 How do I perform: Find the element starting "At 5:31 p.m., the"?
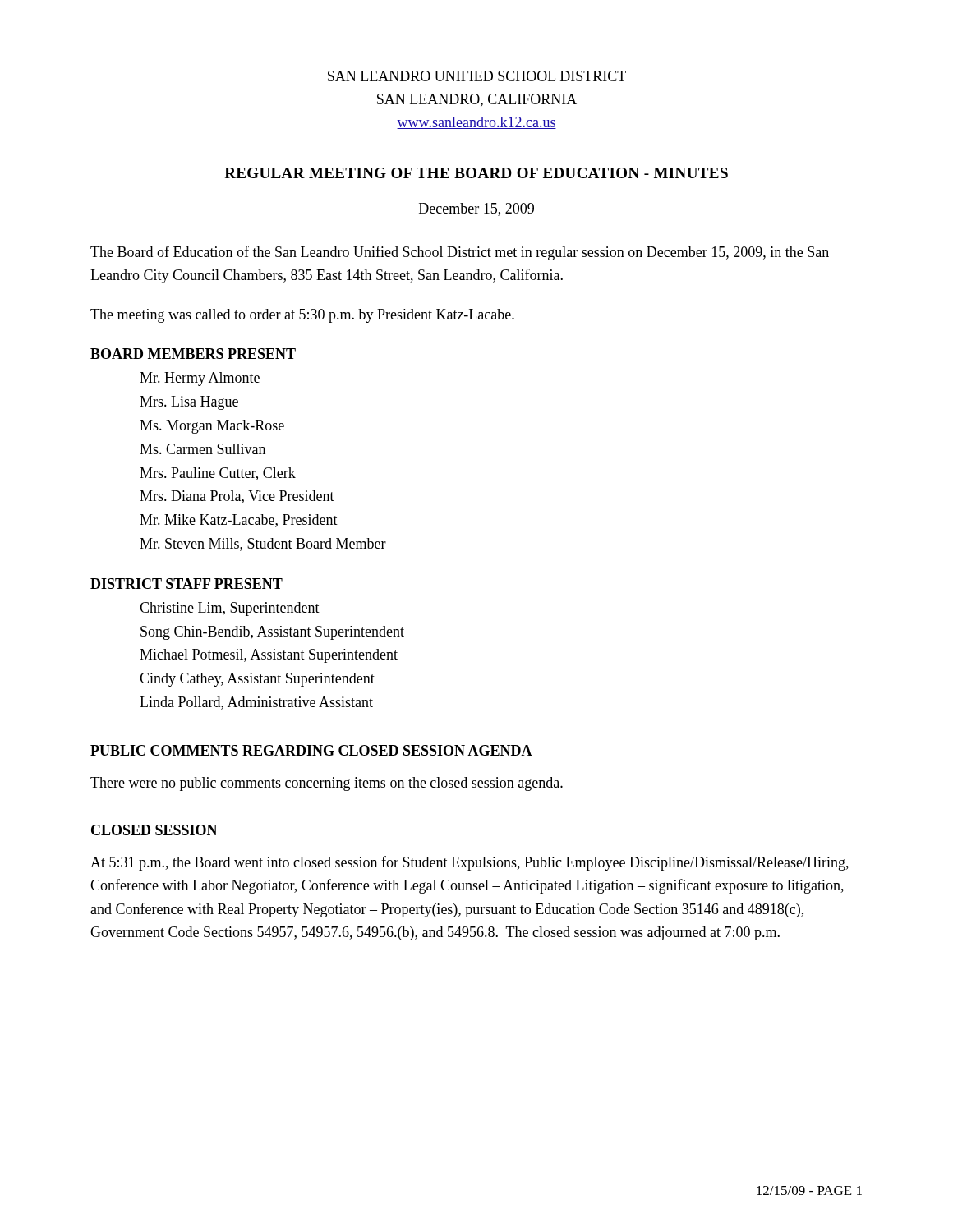(x=470, y=897)
